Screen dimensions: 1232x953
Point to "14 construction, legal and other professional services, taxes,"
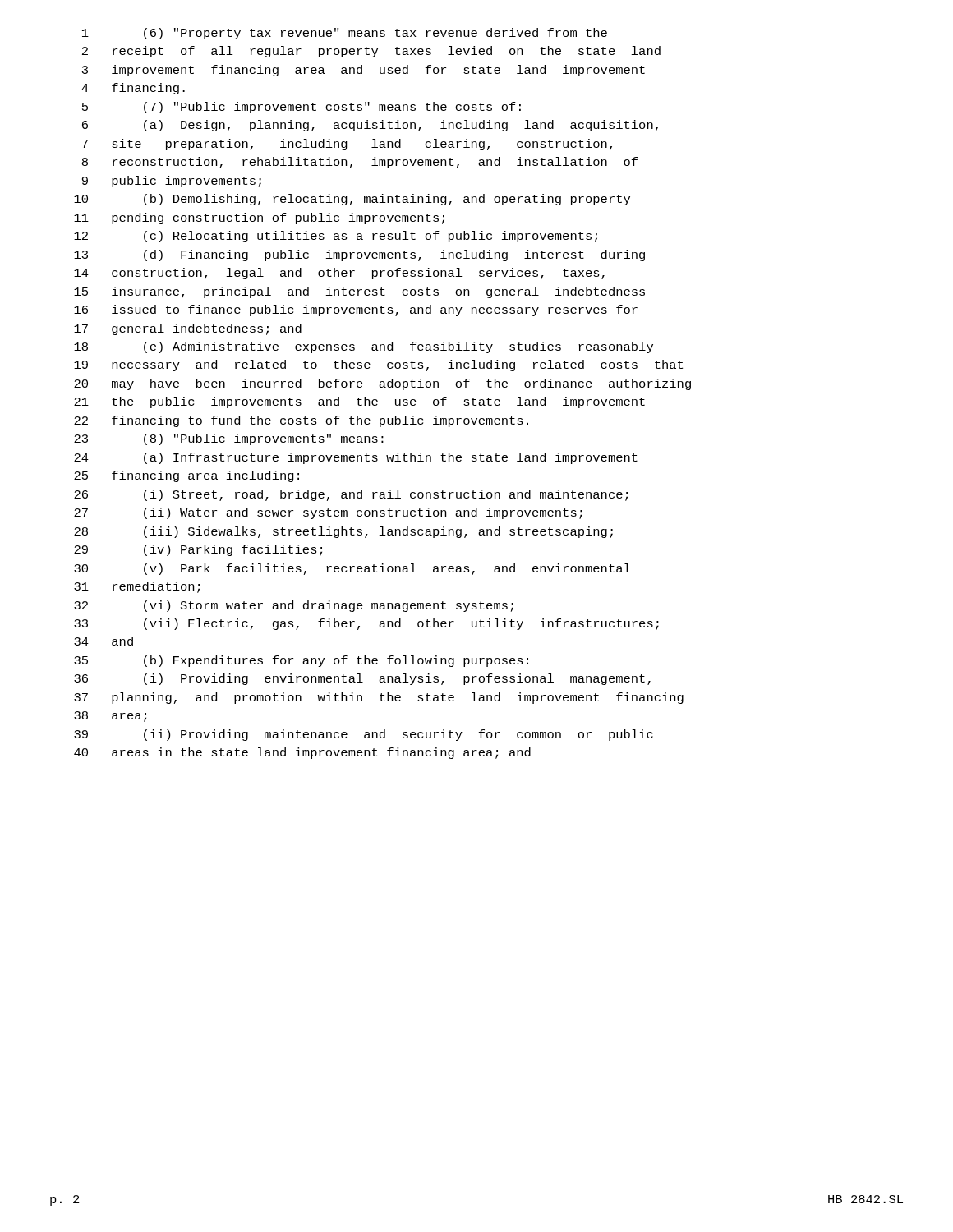pos(476,274)
